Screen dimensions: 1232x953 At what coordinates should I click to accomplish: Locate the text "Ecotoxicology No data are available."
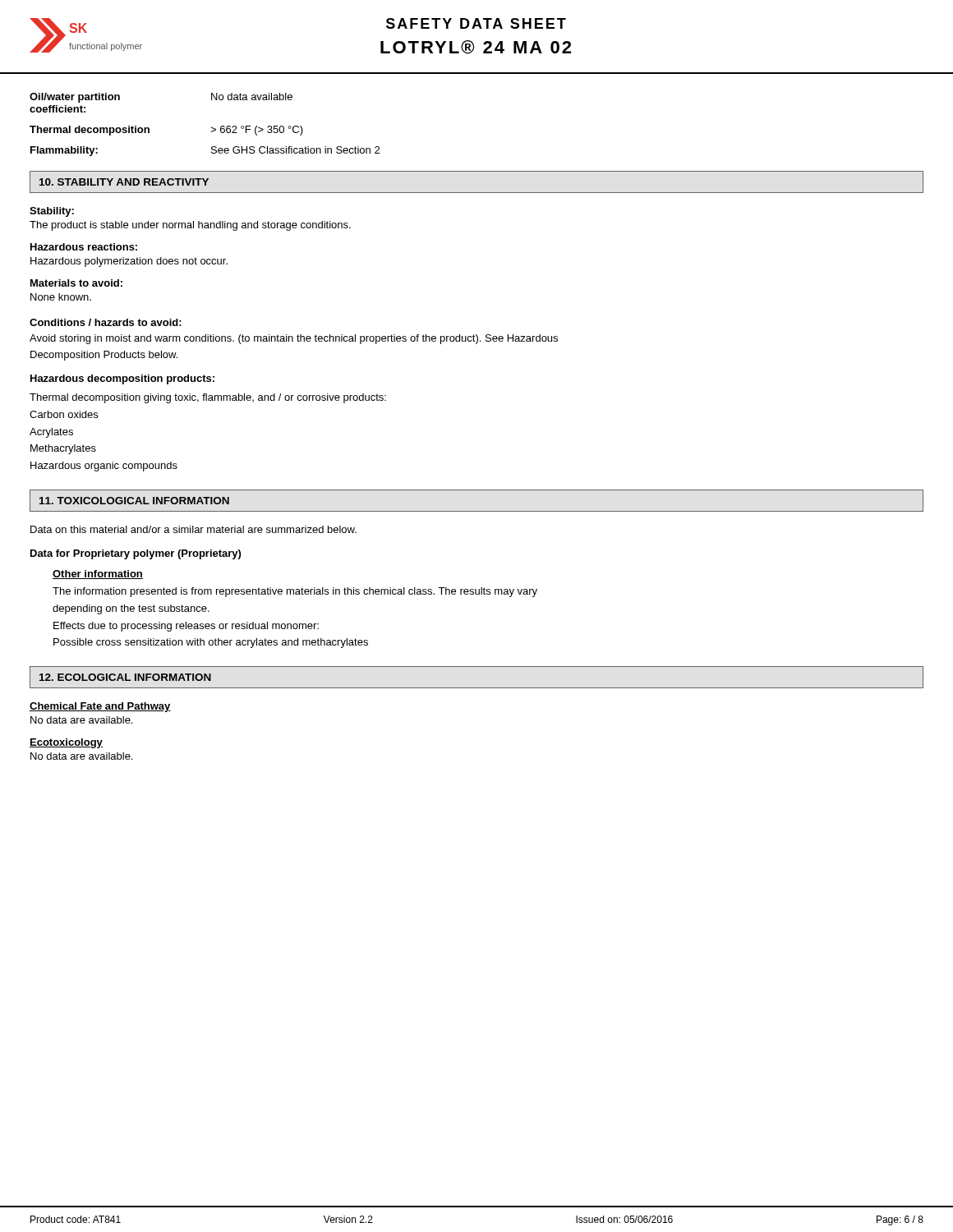[66, 743]
